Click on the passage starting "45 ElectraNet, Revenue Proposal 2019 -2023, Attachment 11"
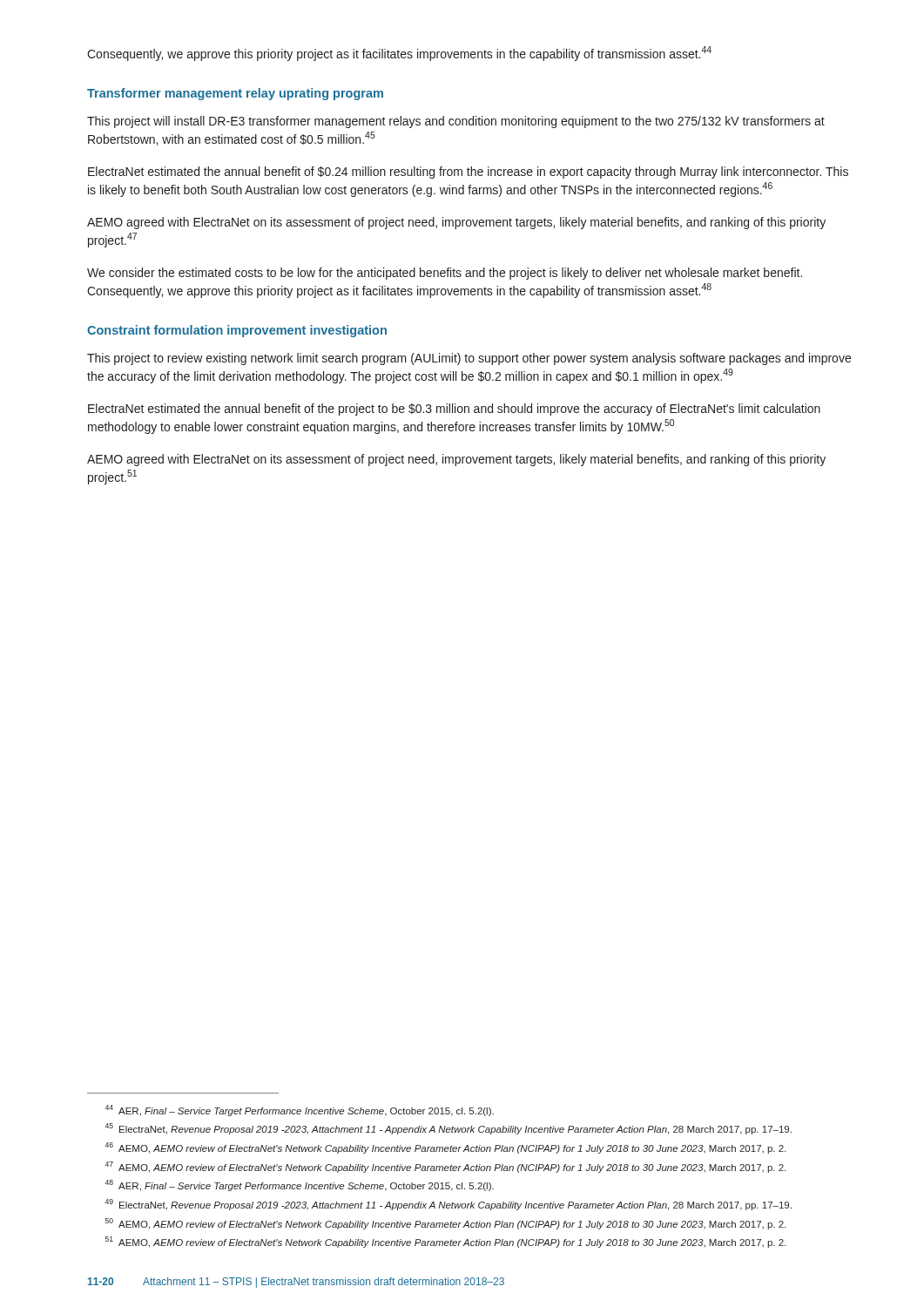 click(x=470, y=1130)
